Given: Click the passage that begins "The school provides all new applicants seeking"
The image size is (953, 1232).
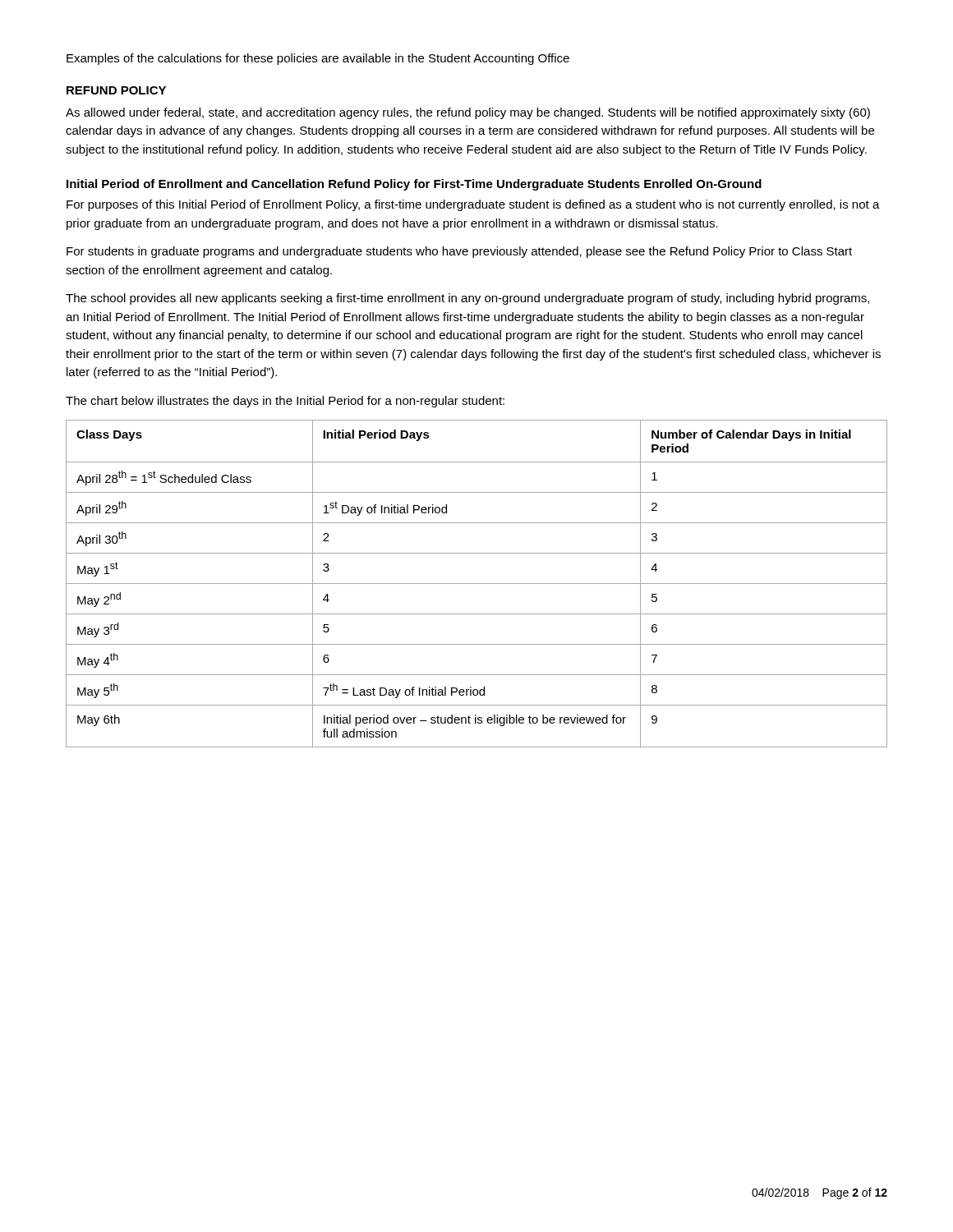Looking at the screenshot, I should tap(473, 335).
